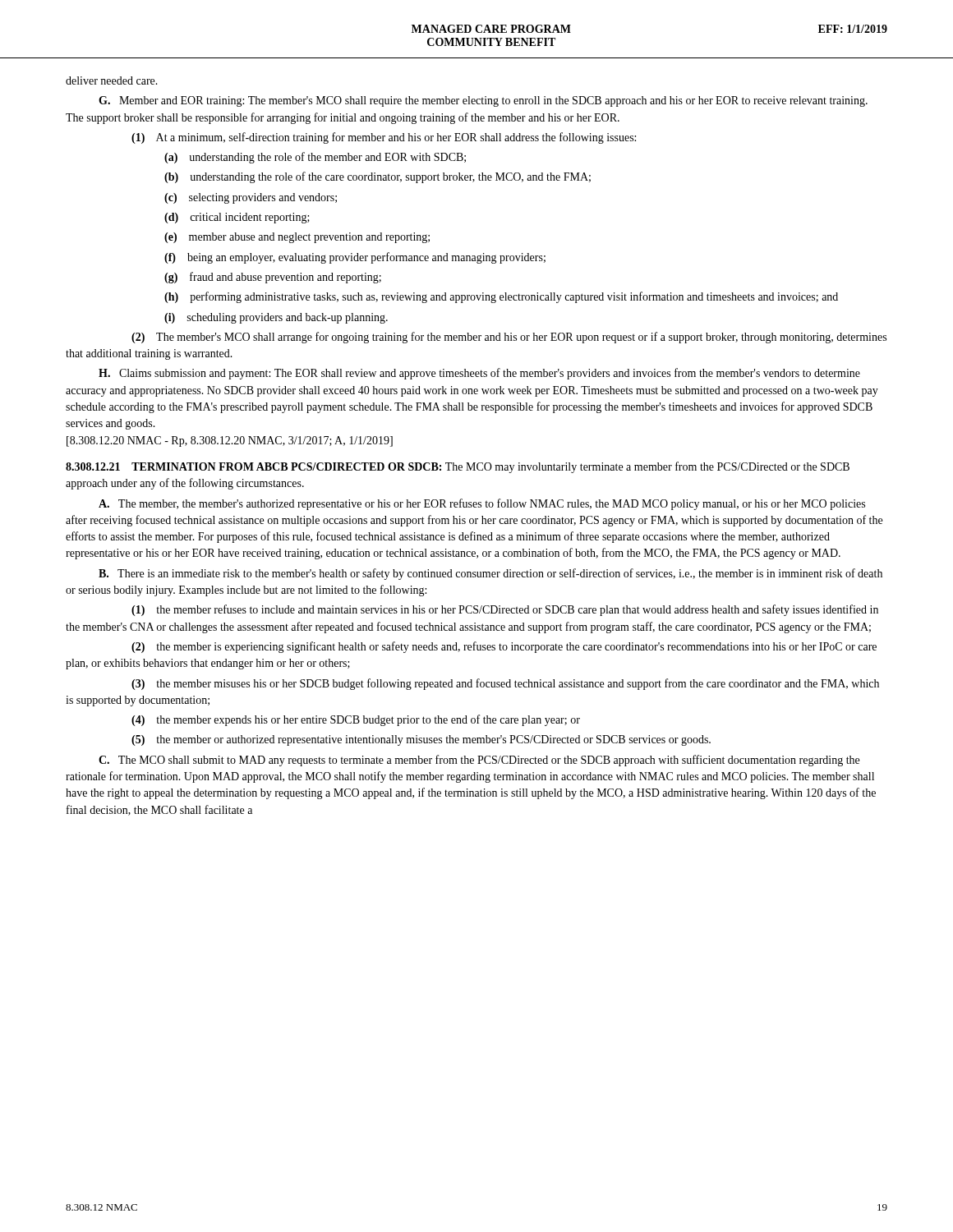Point to the block beginning "(i) scheduling providers and"

pyautogui.click(x=276, y=317)
